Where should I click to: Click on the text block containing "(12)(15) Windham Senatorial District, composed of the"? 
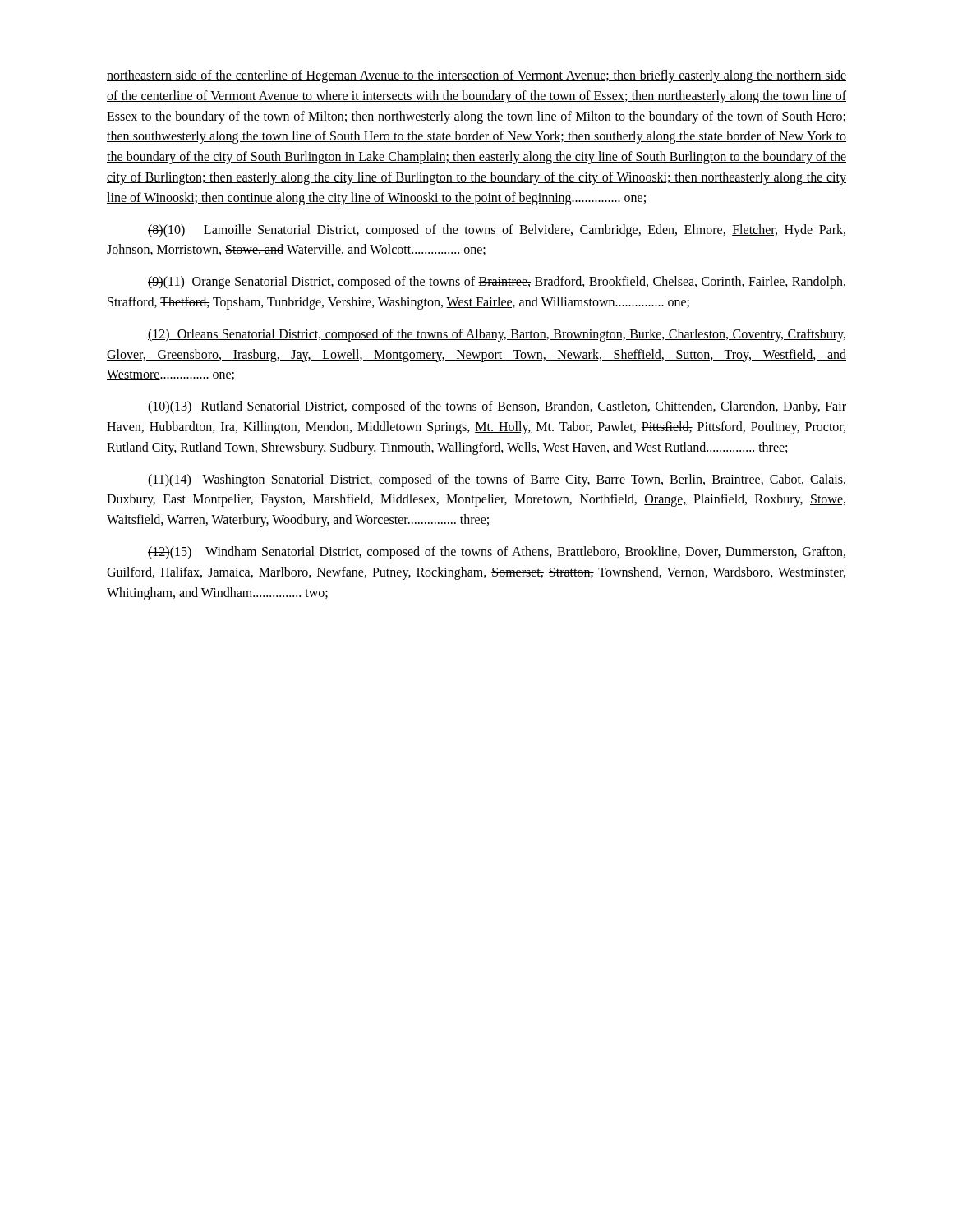[x=476, y=573]
